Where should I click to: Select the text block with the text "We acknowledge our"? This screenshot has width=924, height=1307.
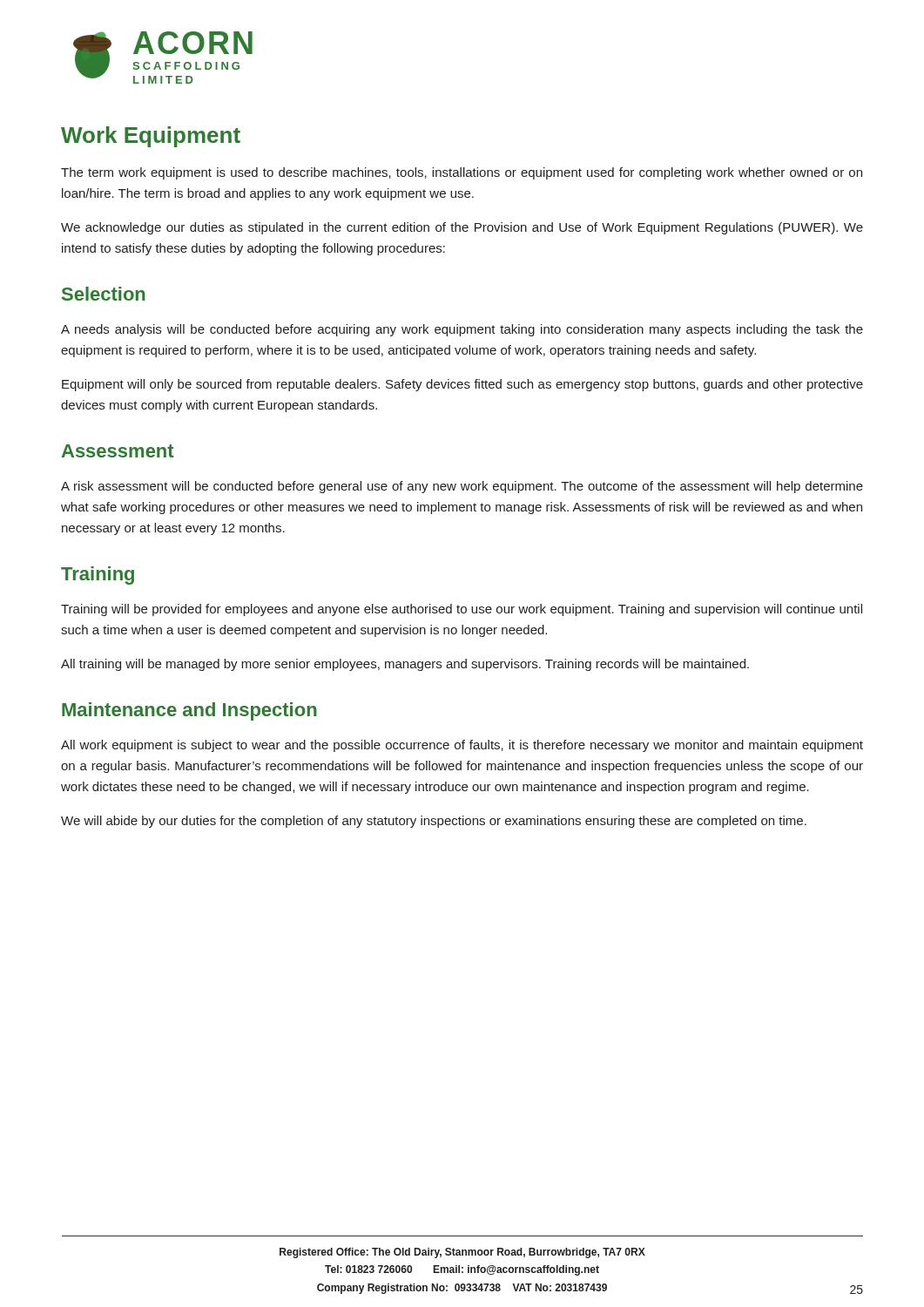pos(462,238)
